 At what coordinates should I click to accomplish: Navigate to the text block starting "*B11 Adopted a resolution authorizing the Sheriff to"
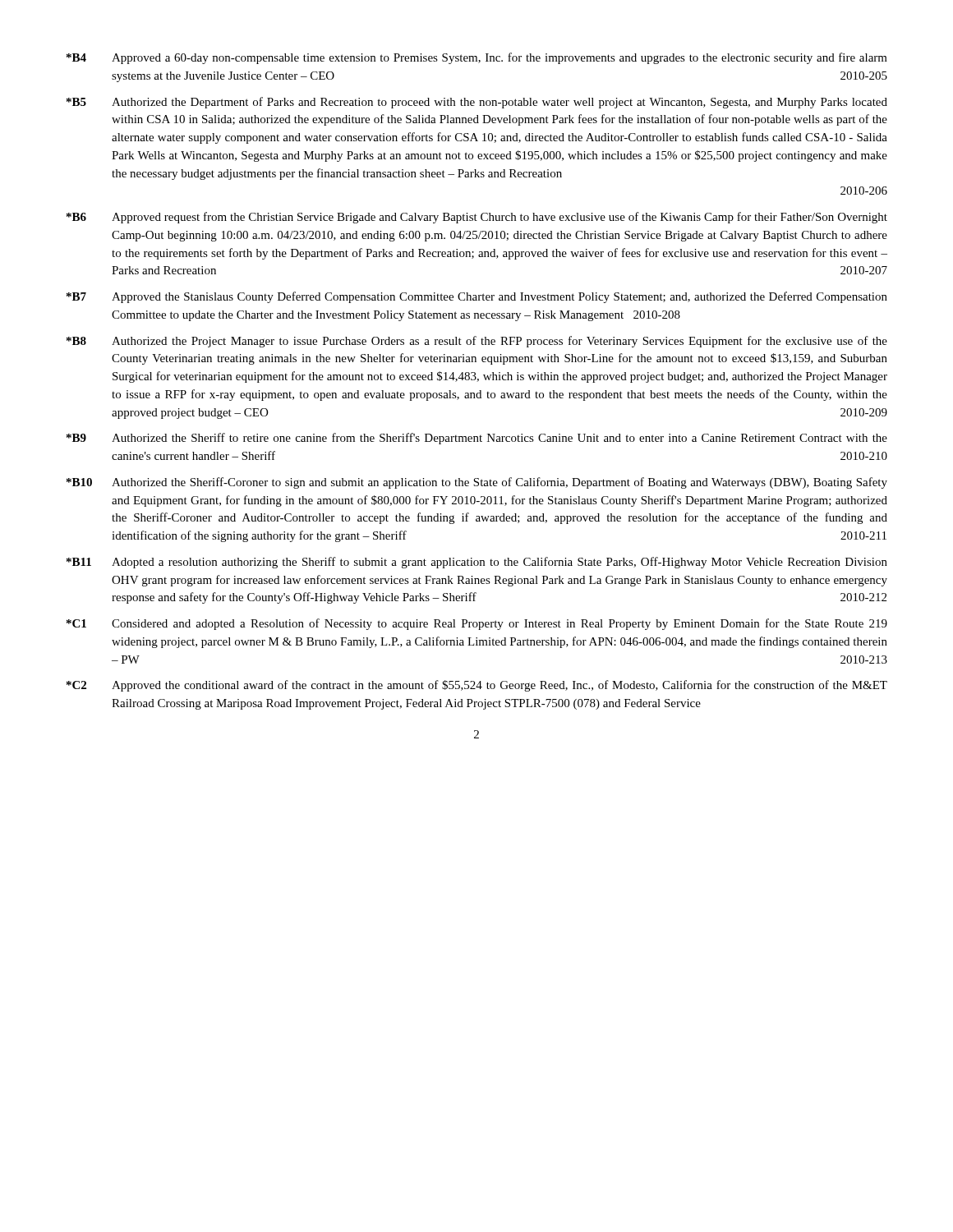(476, 580)
